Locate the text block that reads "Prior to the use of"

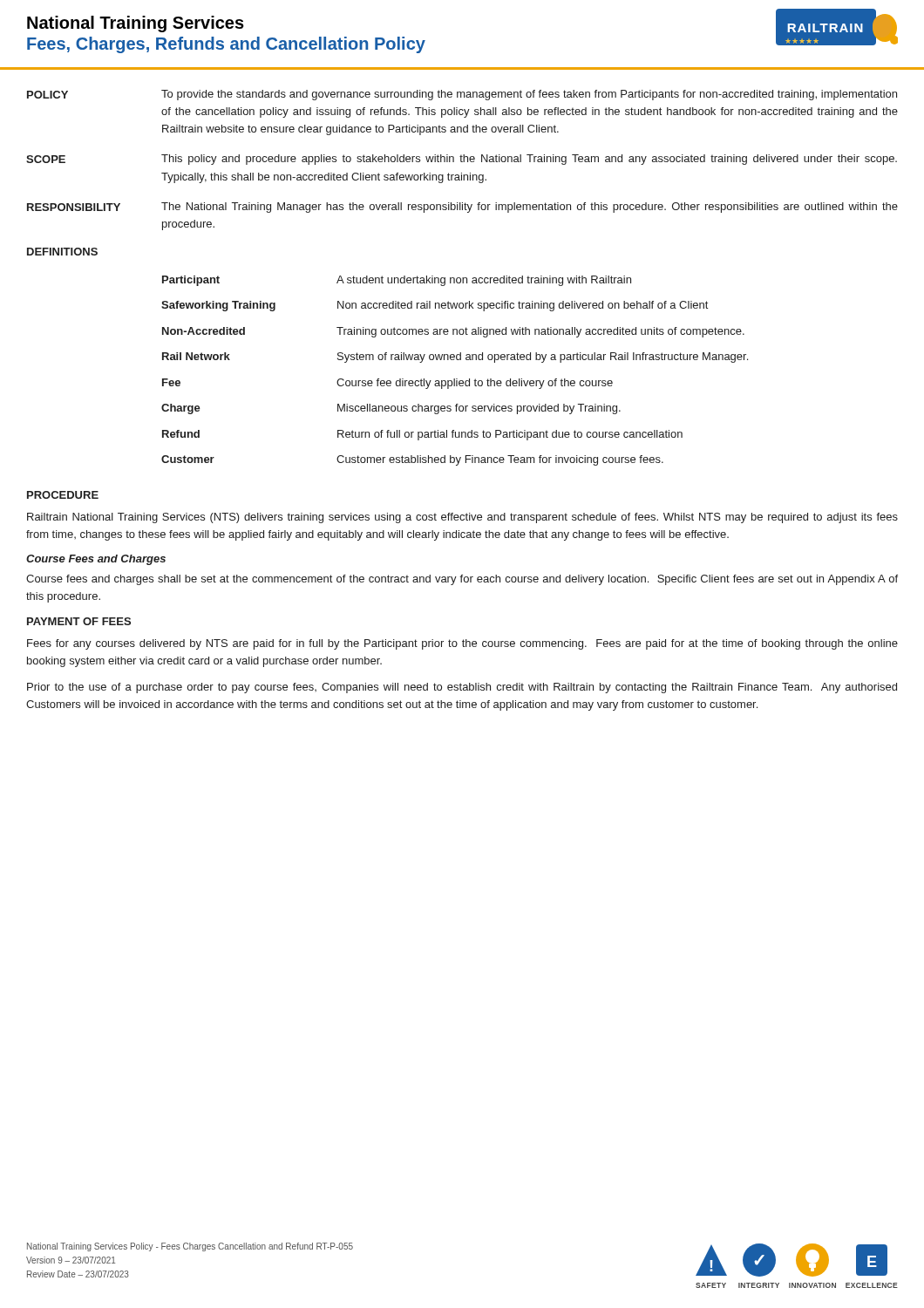point(462,695)
